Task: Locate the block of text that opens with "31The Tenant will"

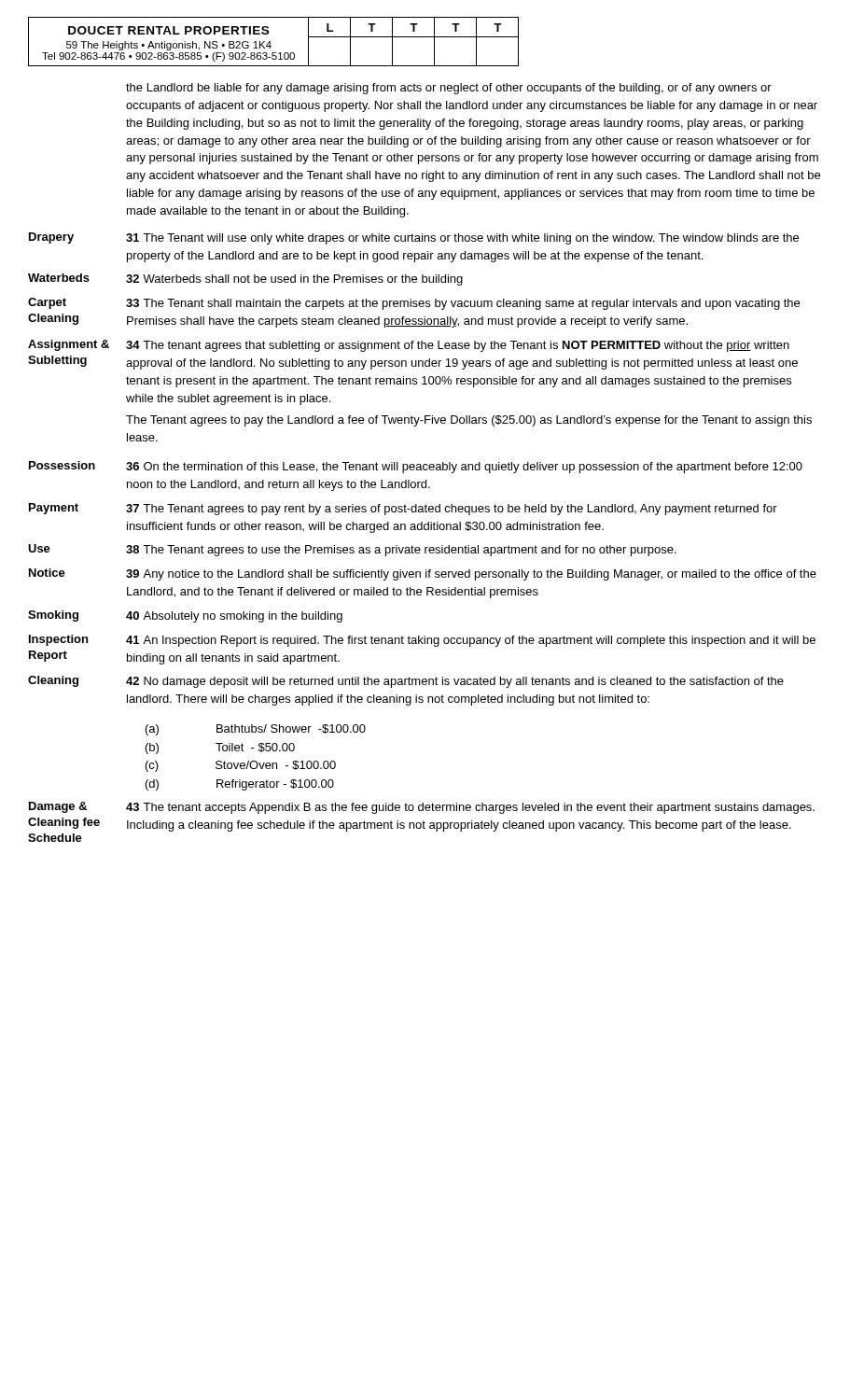Action: pos(463,246)
